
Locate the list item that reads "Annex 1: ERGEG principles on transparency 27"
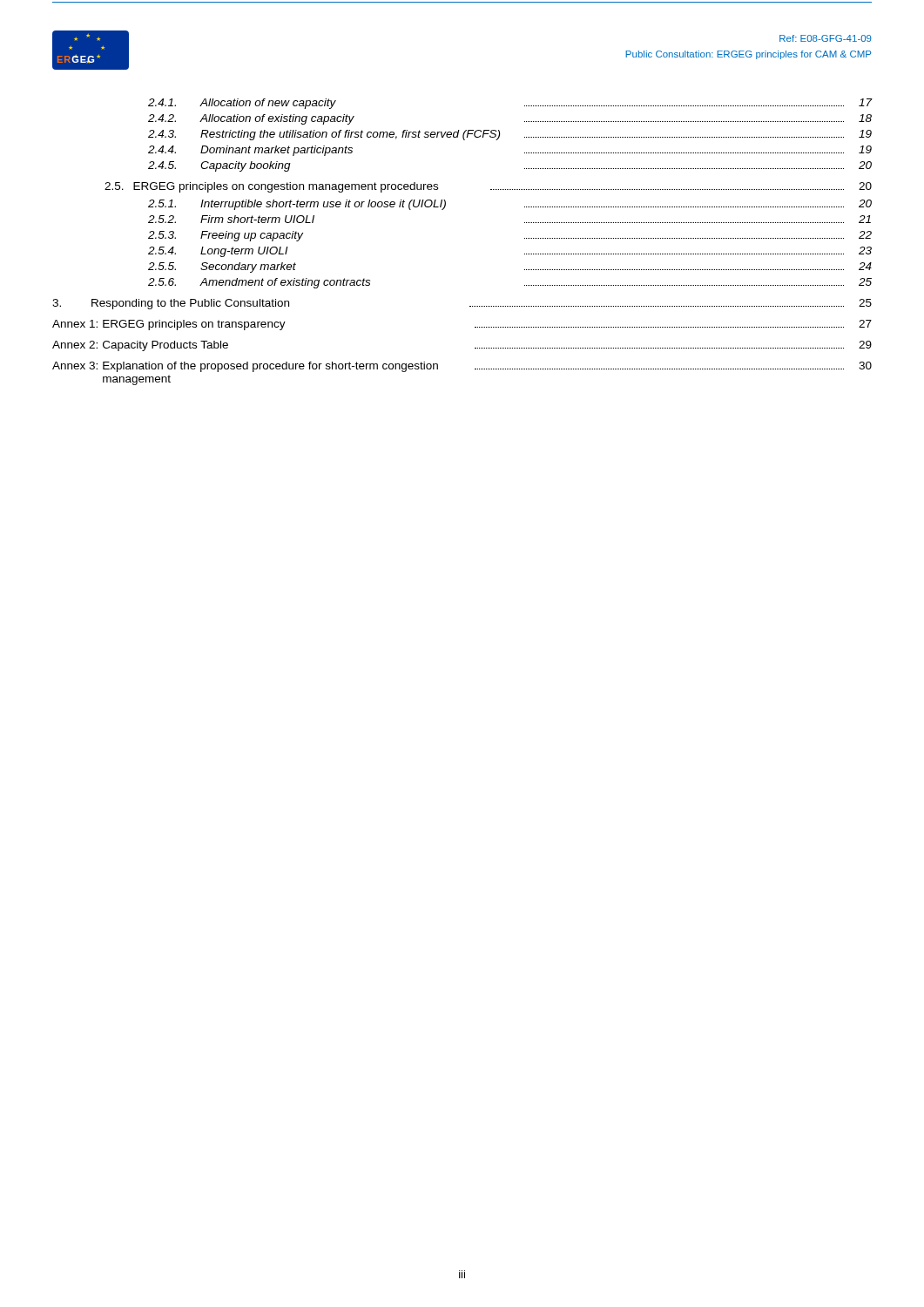169,326
